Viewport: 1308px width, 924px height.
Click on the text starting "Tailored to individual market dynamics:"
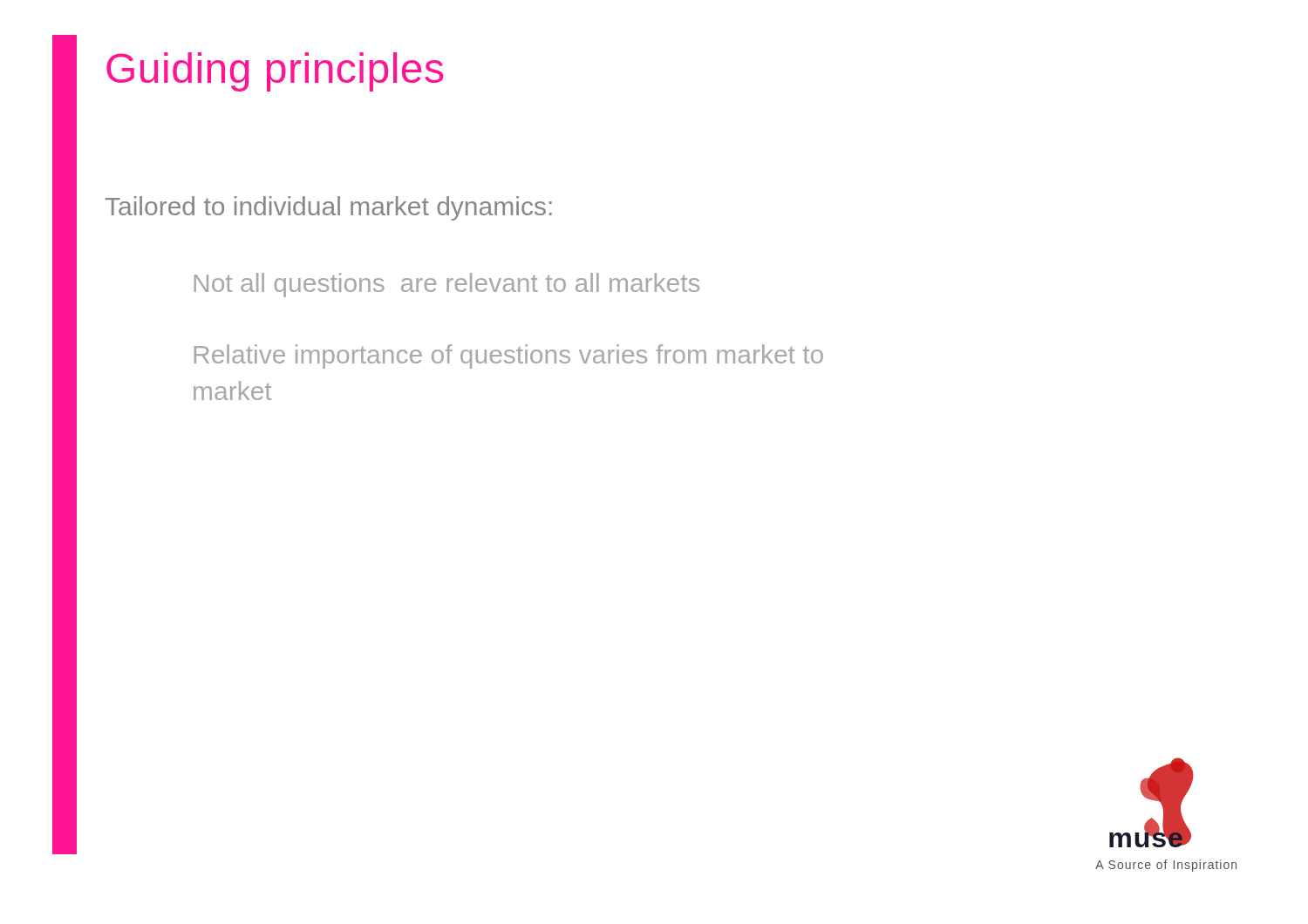point(329,206)
